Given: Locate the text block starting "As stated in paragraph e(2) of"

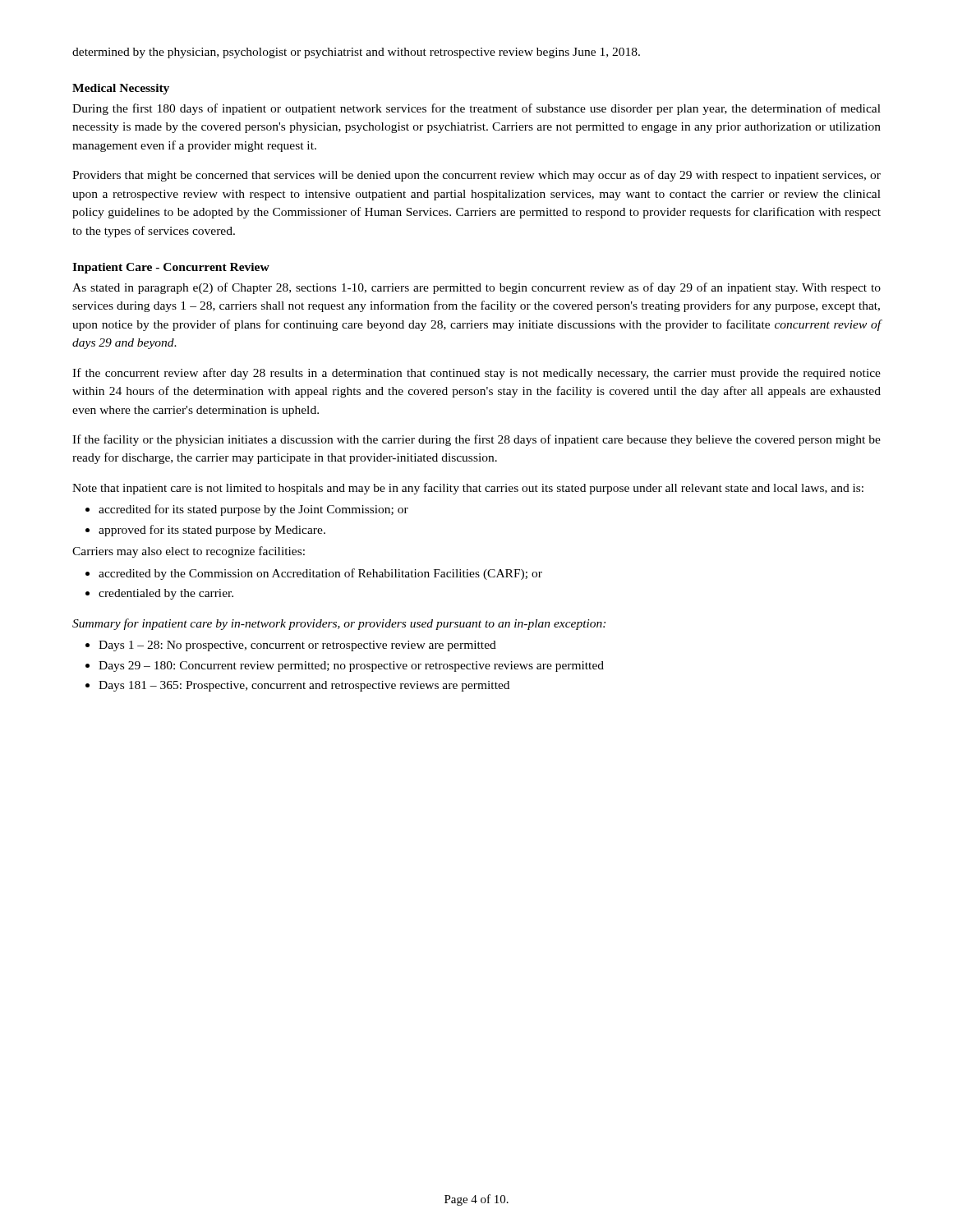Looking at the screenshot, I should coord(476,315).
